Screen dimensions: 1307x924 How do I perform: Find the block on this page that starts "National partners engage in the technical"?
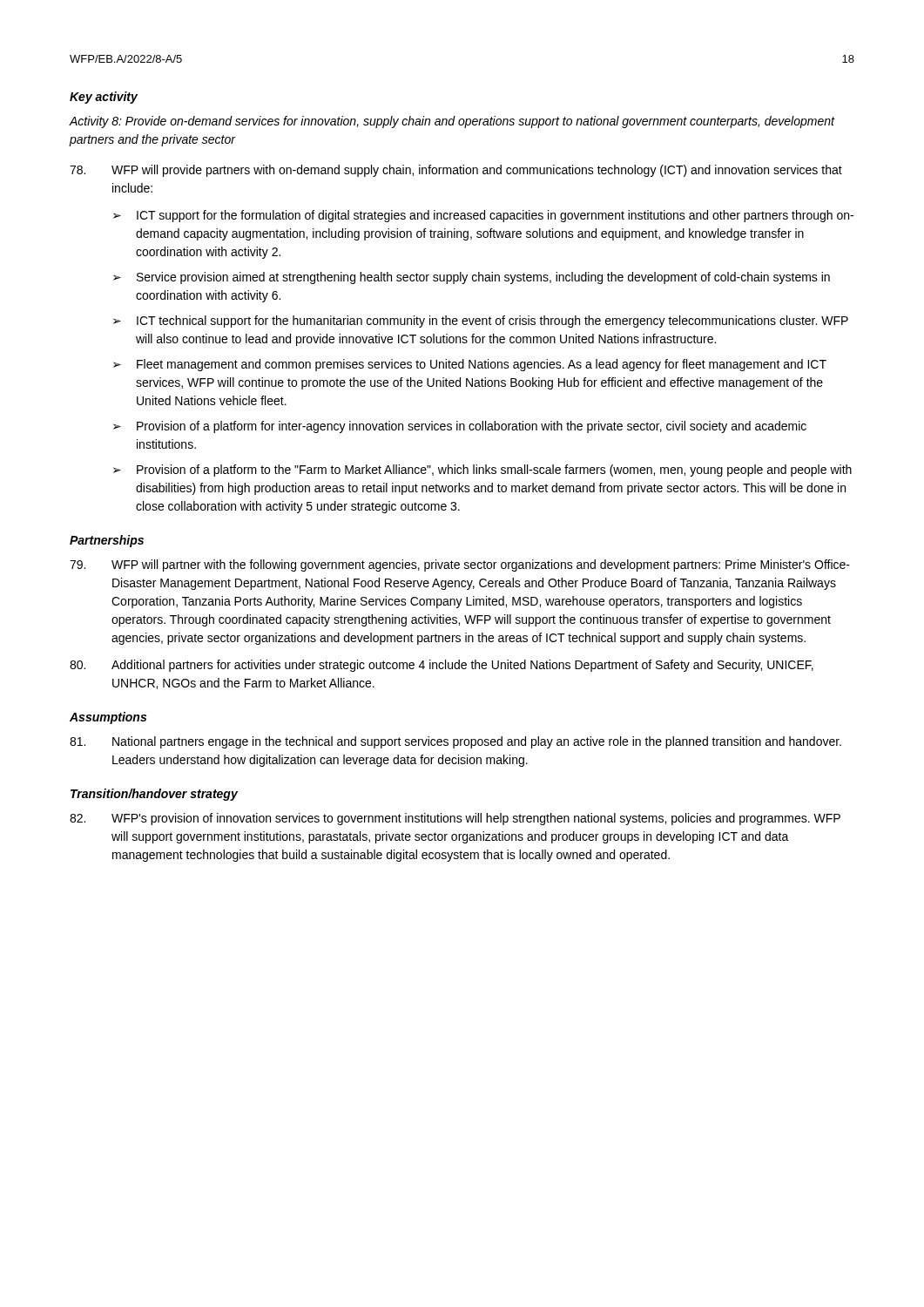coord(477,751)
